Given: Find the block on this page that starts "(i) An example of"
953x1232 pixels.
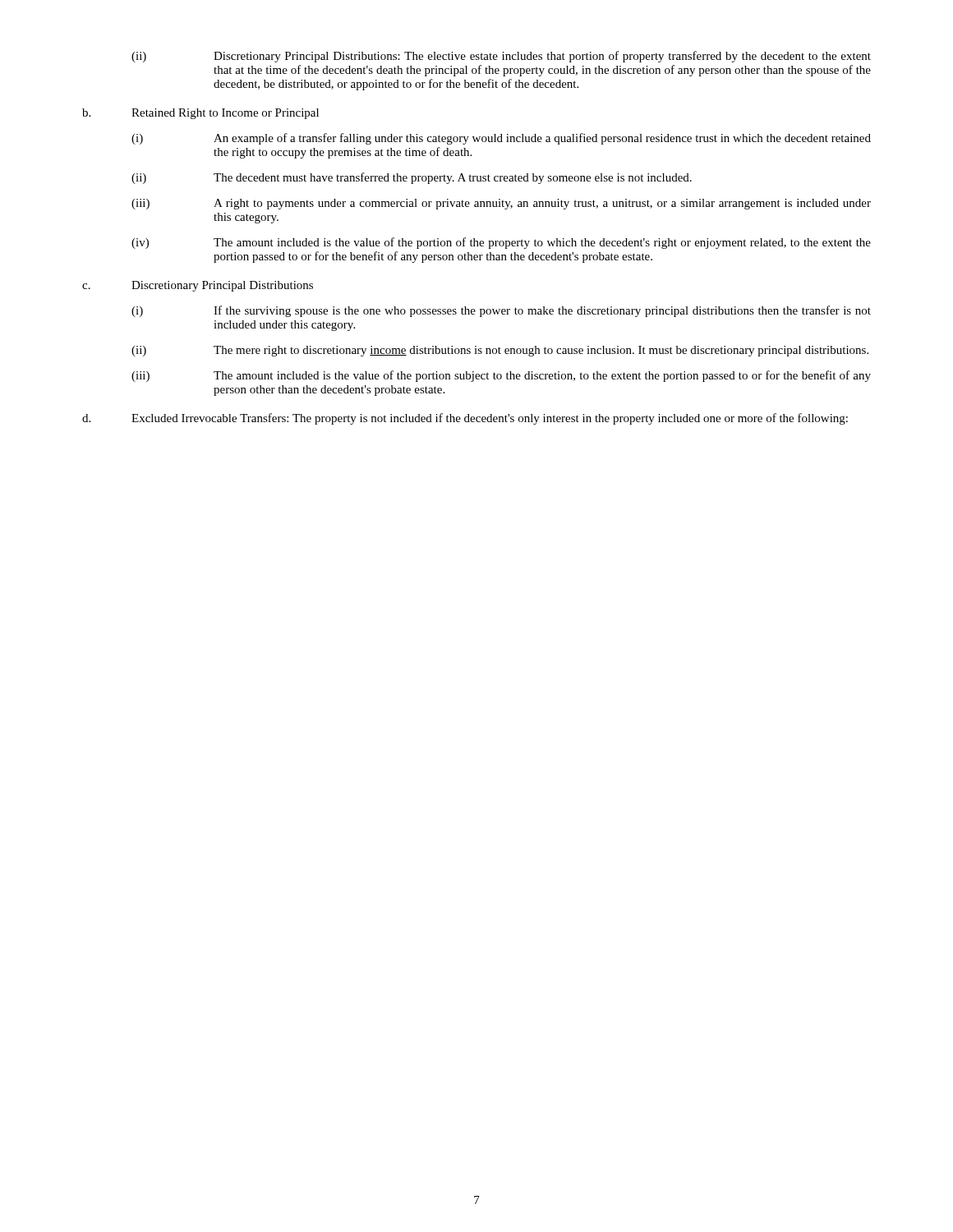Looking at the screenshot, I should (x=476, y=145).
